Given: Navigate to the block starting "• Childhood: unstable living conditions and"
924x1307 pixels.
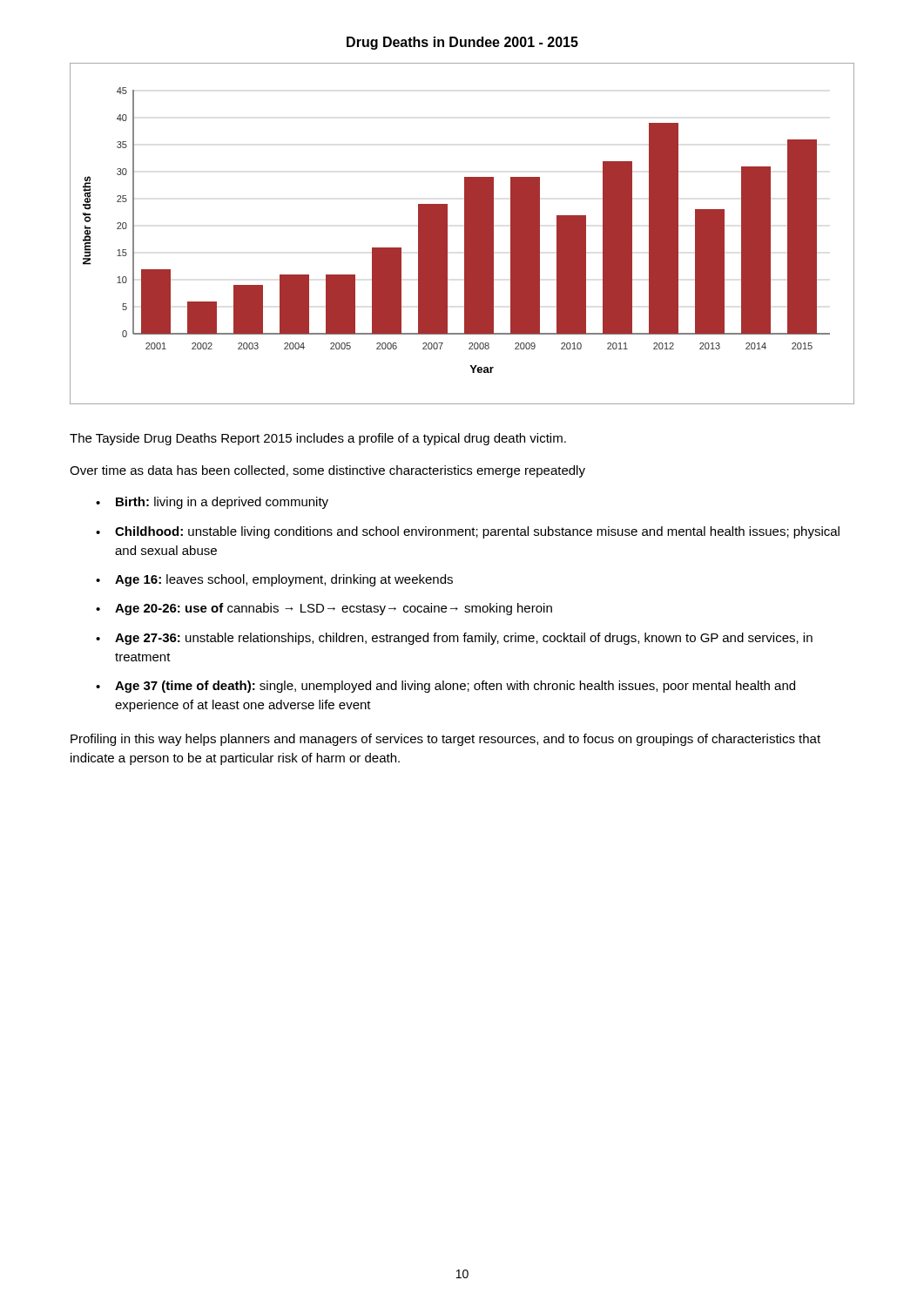Looking at the screenshot, I should 475,541.
